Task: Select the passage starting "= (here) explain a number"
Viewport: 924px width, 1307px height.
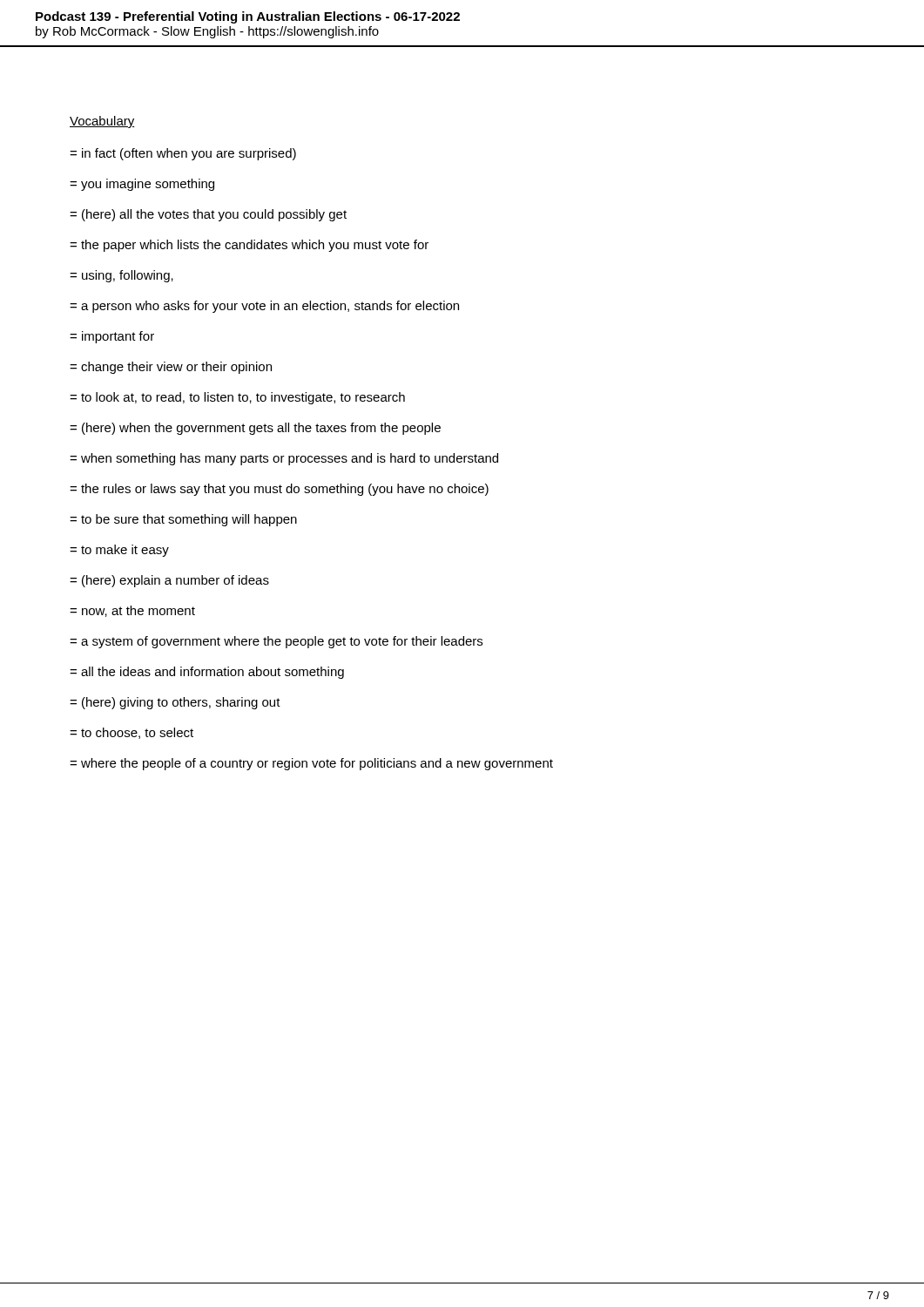Action: 169,580
